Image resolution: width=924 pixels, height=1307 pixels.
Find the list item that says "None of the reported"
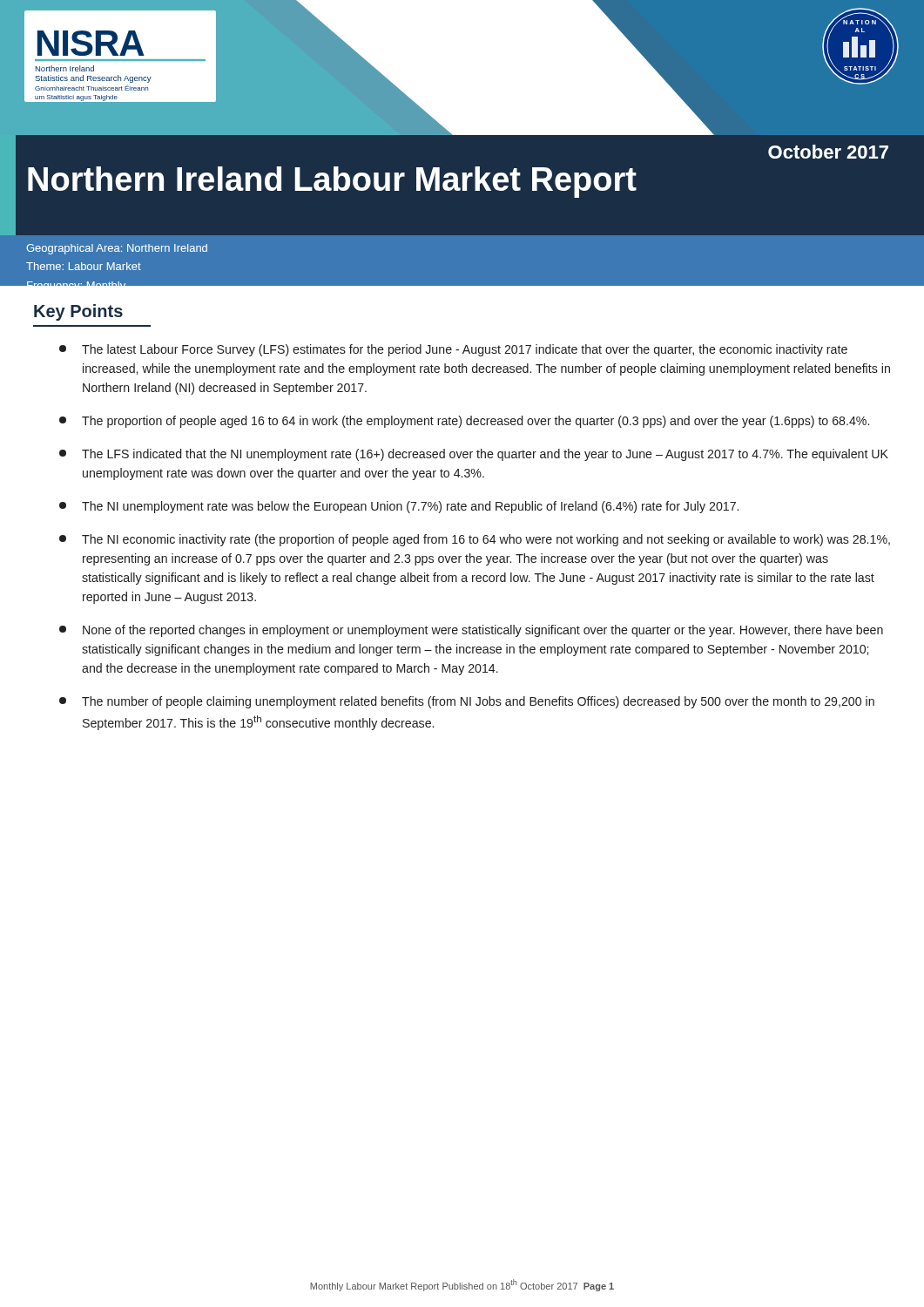click(x=475, y=649)
